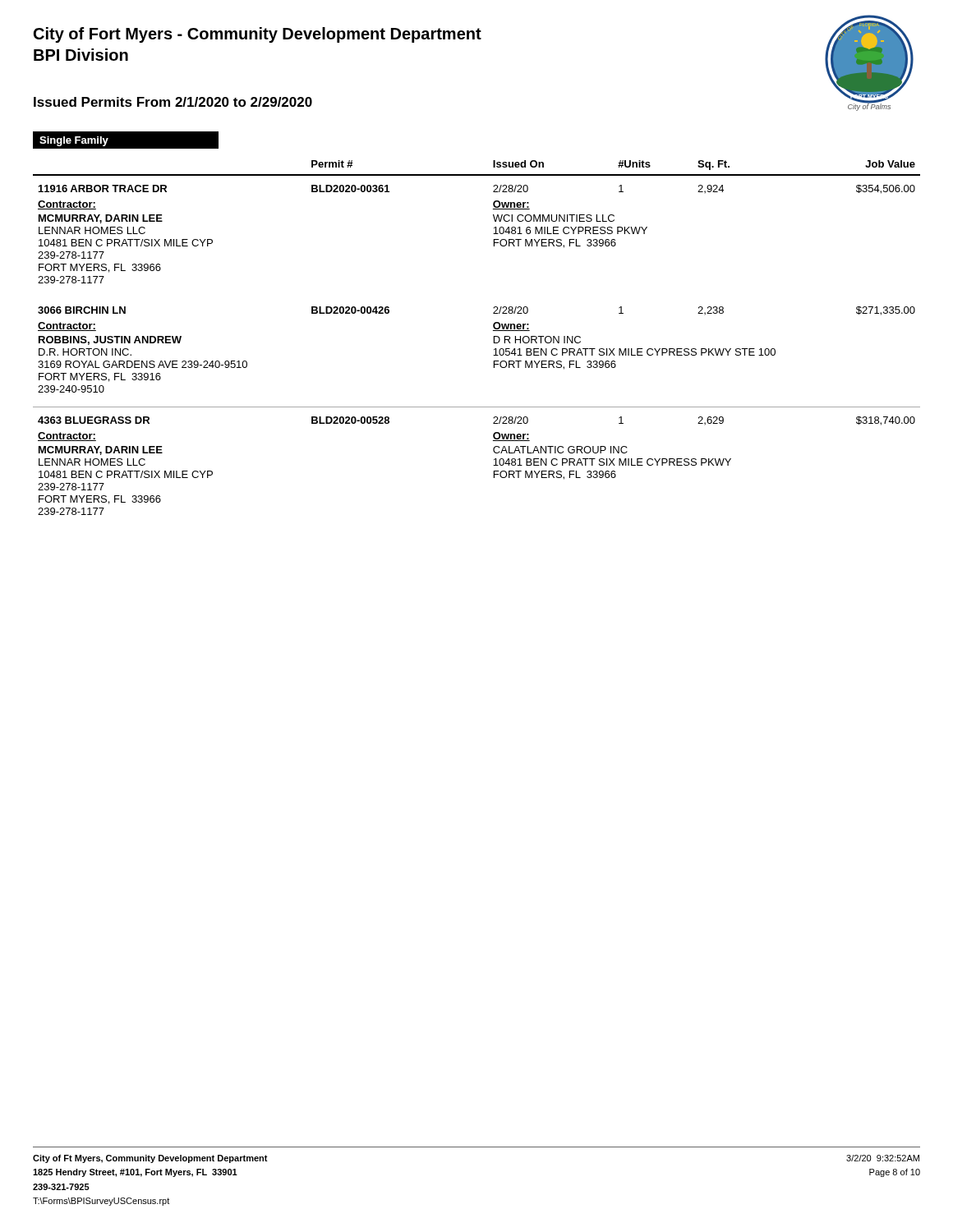Find the section header
This screenshot has width=953, height=1232.
click(x=74, y=140)
